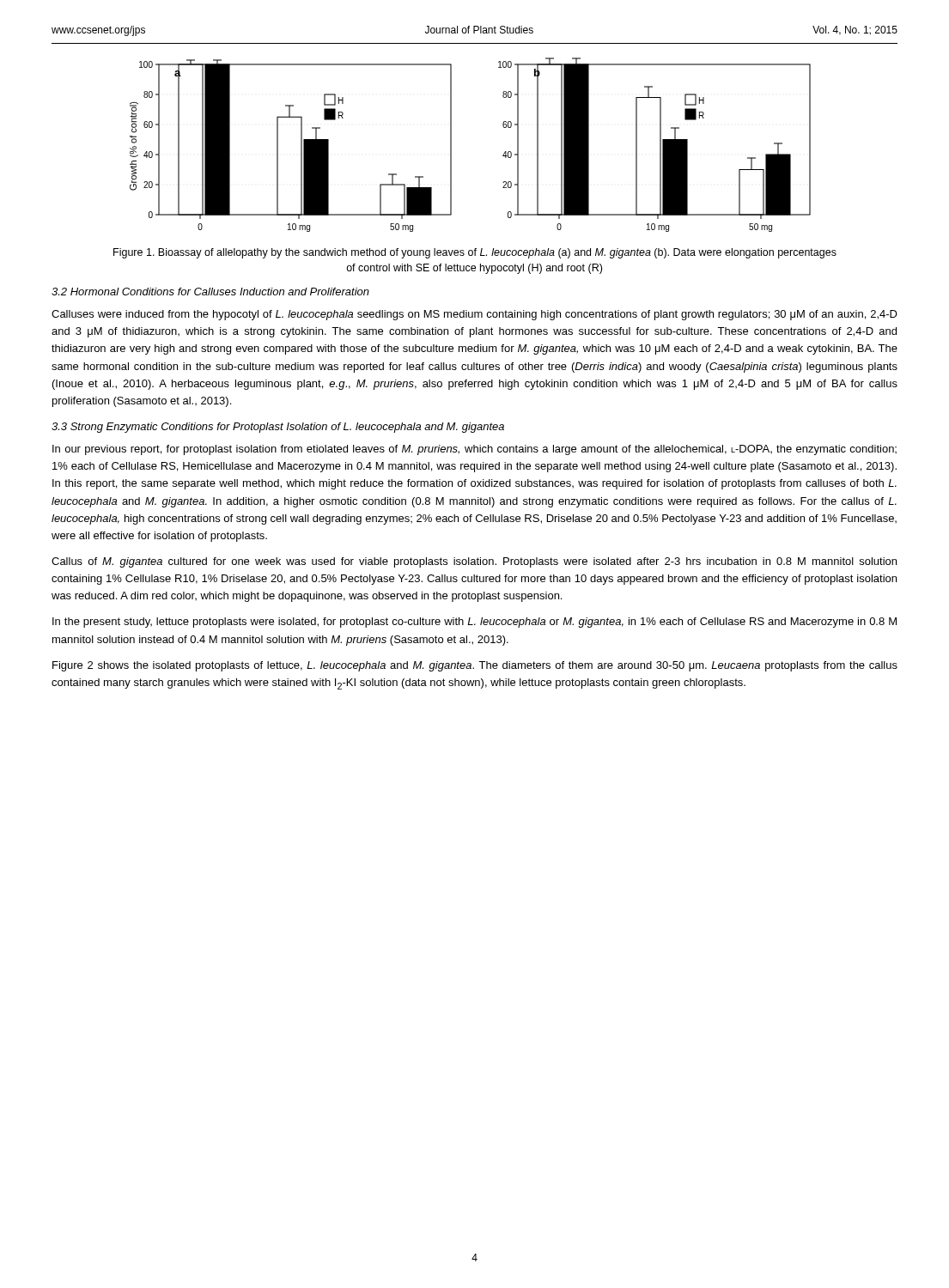Navigate to the passage starting "3.2 Hormonal Conditions for Calluses Induction and Proliferation"
The width and height of the screenshot is (949, 1288).
pos(210,291)
